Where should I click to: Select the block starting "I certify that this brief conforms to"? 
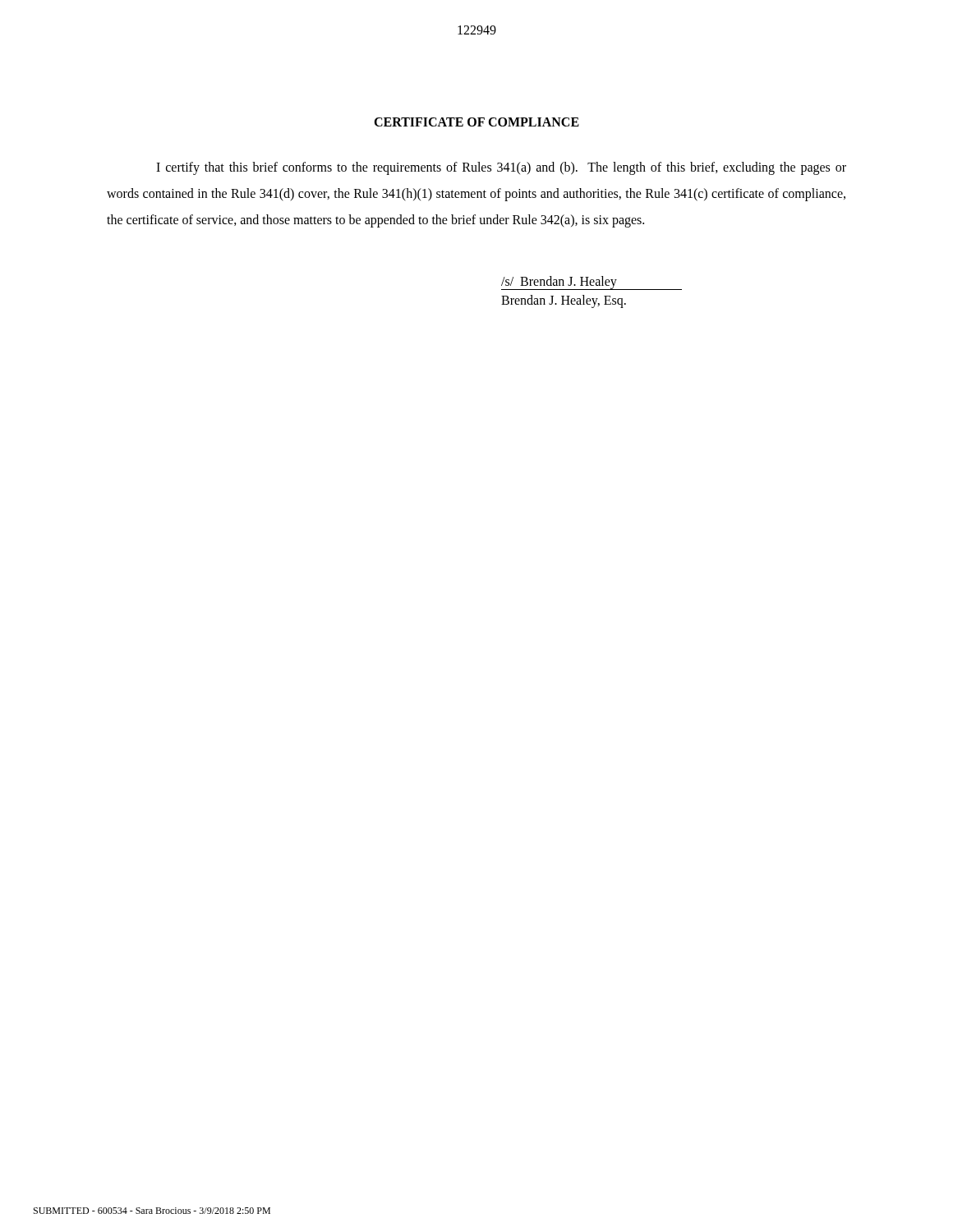(476, 193)
